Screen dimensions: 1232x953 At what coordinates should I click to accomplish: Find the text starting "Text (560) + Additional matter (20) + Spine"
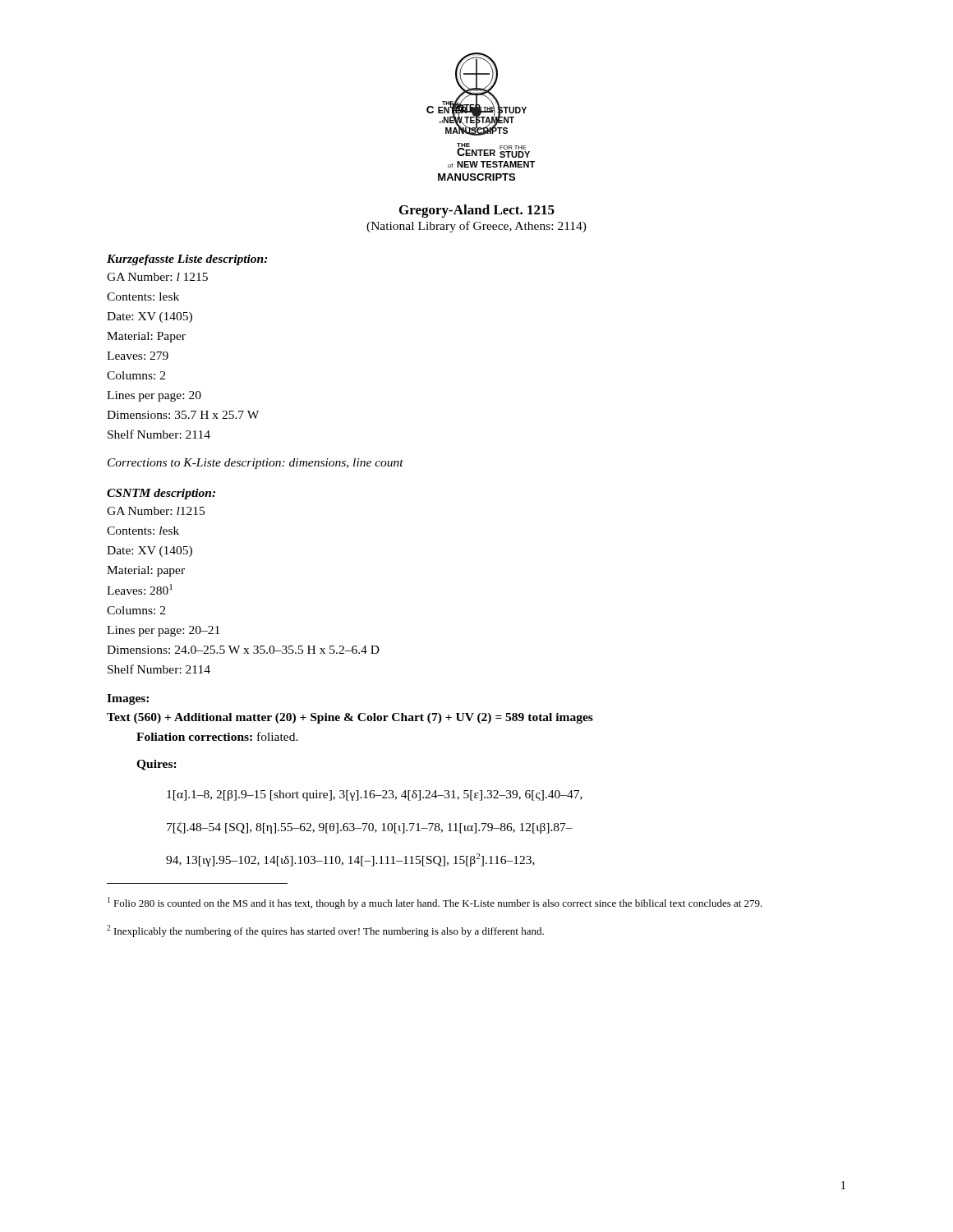(x=476, y=727)
